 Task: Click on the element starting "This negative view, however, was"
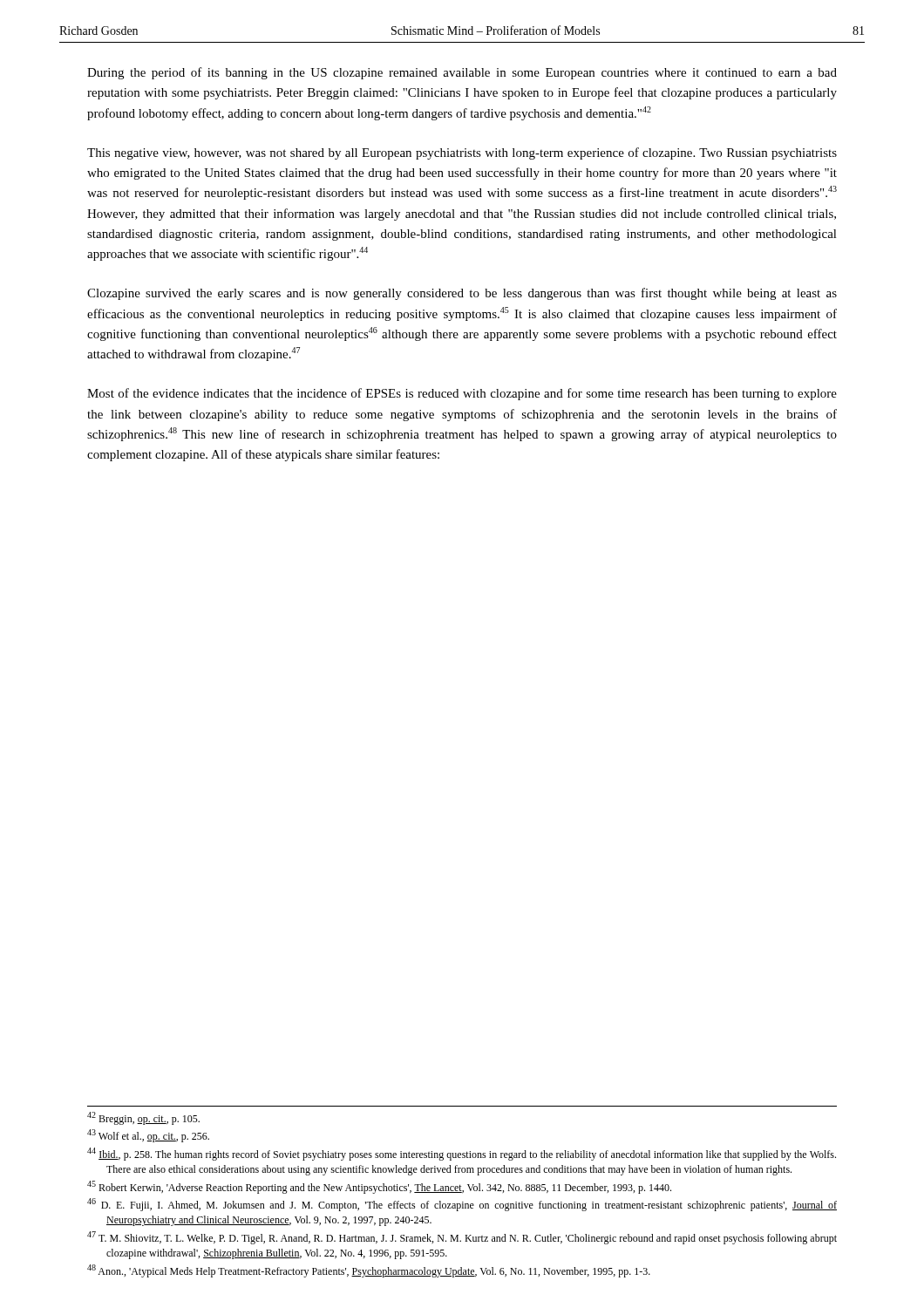click(x=462, y=203)
